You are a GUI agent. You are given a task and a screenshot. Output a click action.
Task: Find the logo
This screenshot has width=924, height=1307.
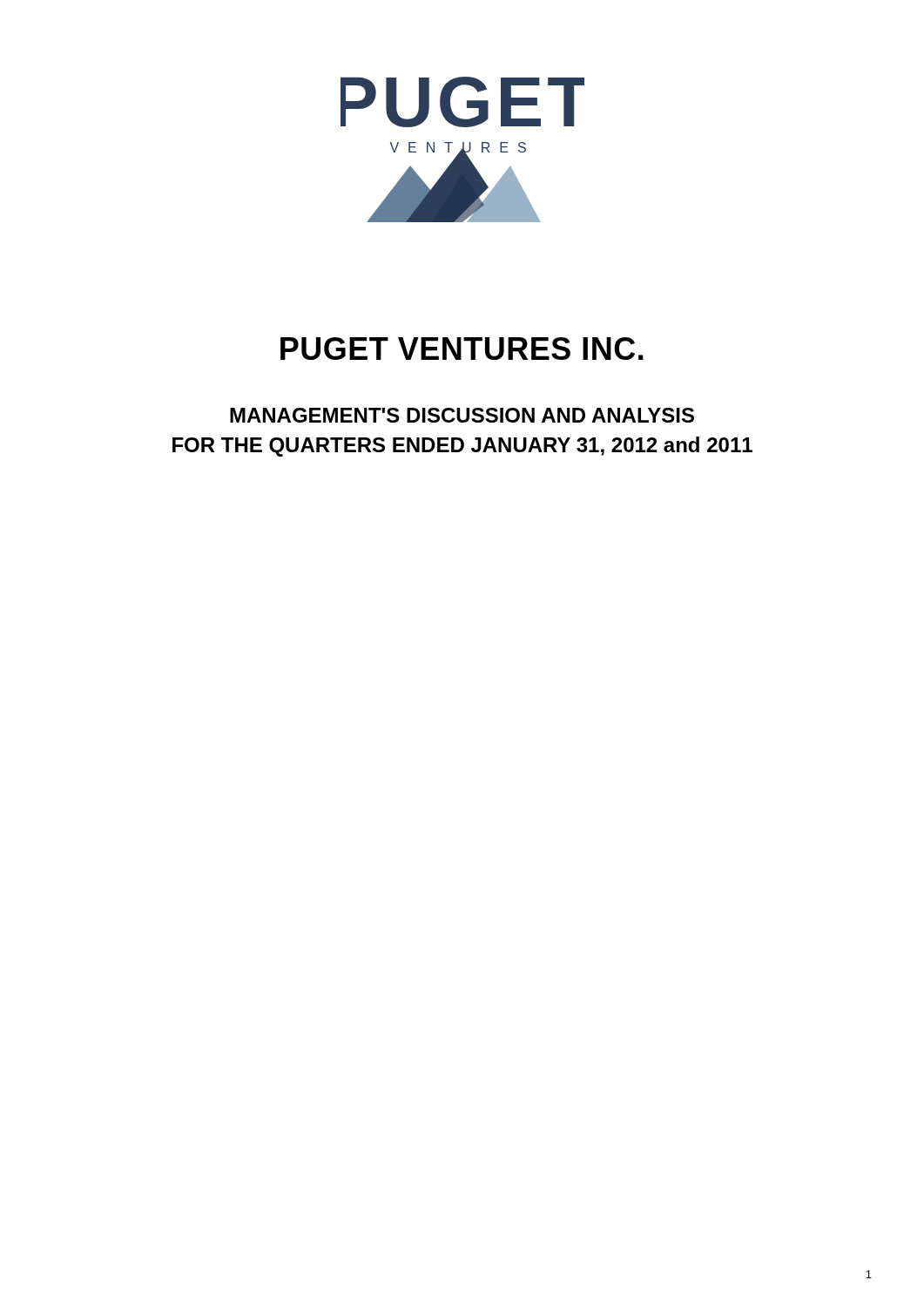pos(462,139)
